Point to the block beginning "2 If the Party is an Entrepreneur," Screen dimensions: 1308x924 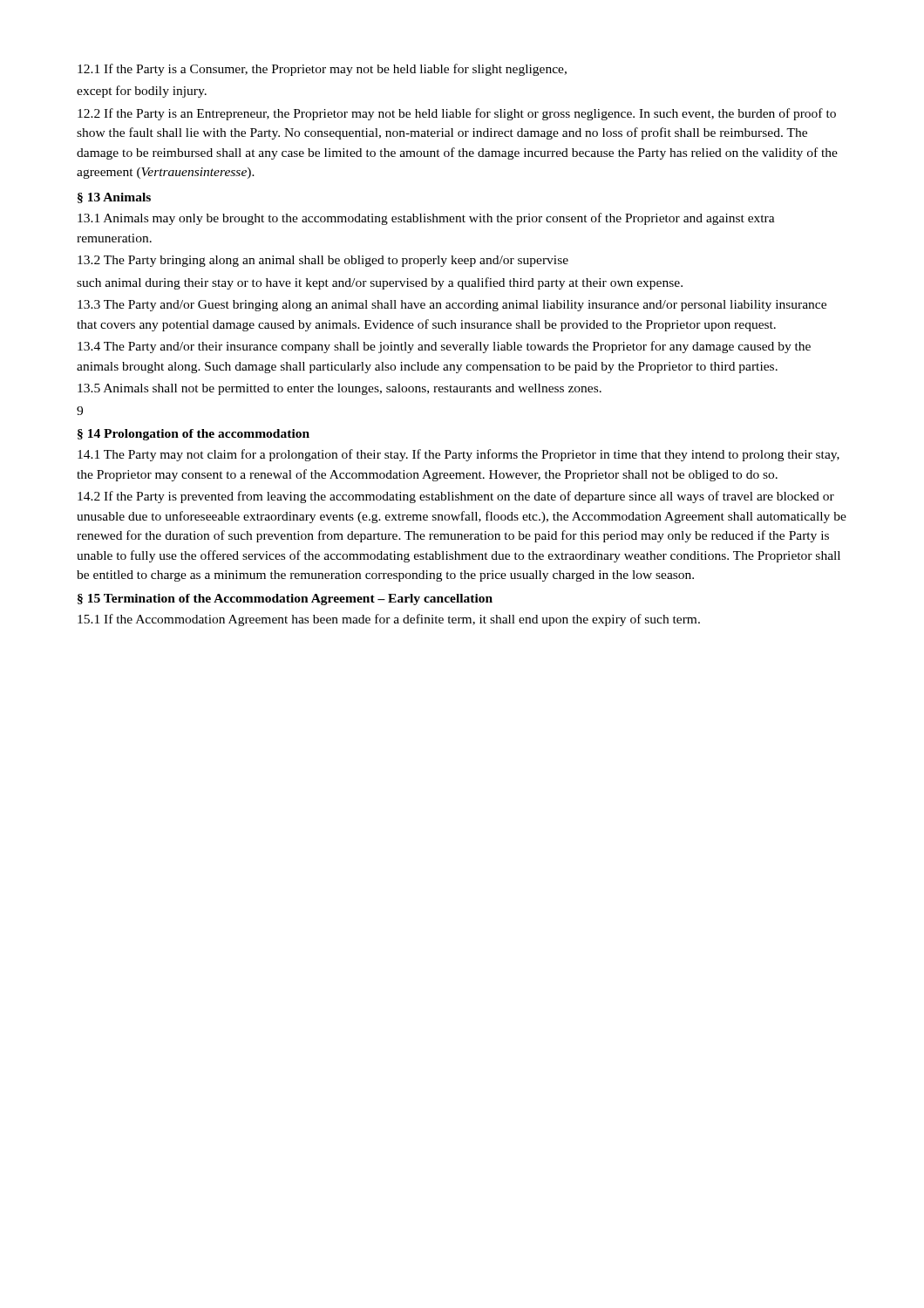pos(457,142)
